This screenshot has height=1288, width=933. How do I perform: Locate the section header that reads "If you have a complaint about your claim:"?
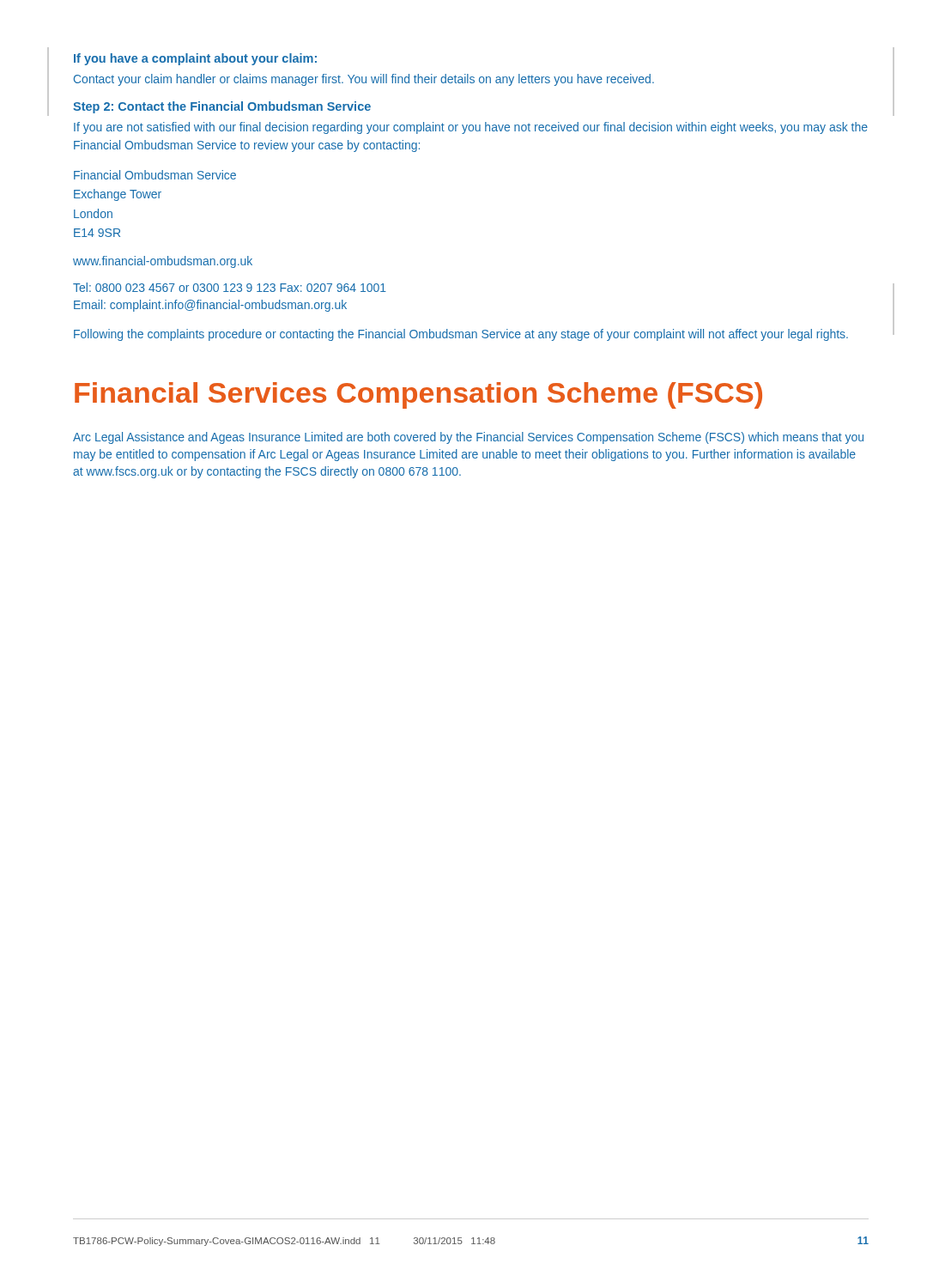click(195, 58)
